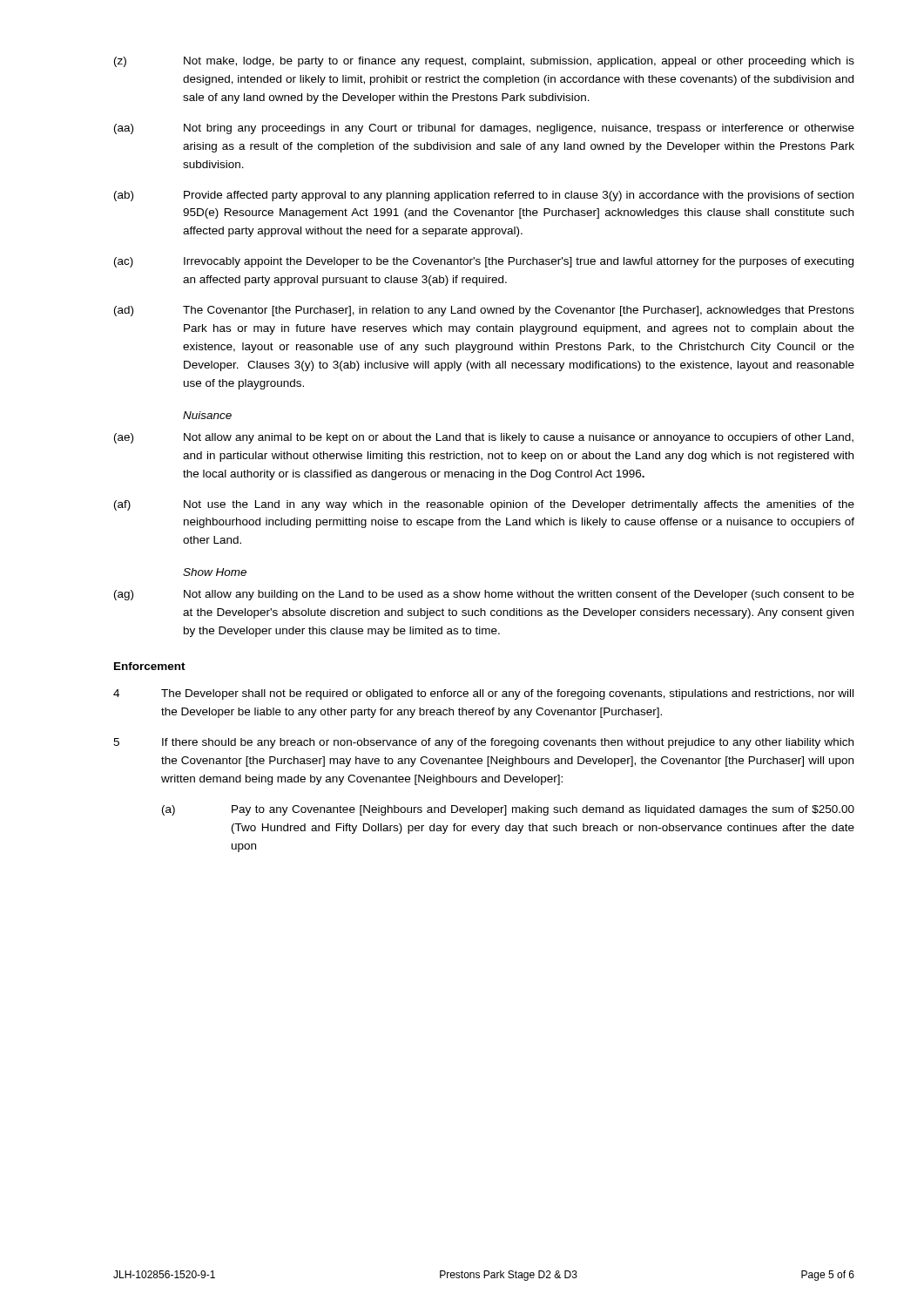Find the section header that says "Show Home"
Viewport: 924px width, 1307px height.
point(215,572)
